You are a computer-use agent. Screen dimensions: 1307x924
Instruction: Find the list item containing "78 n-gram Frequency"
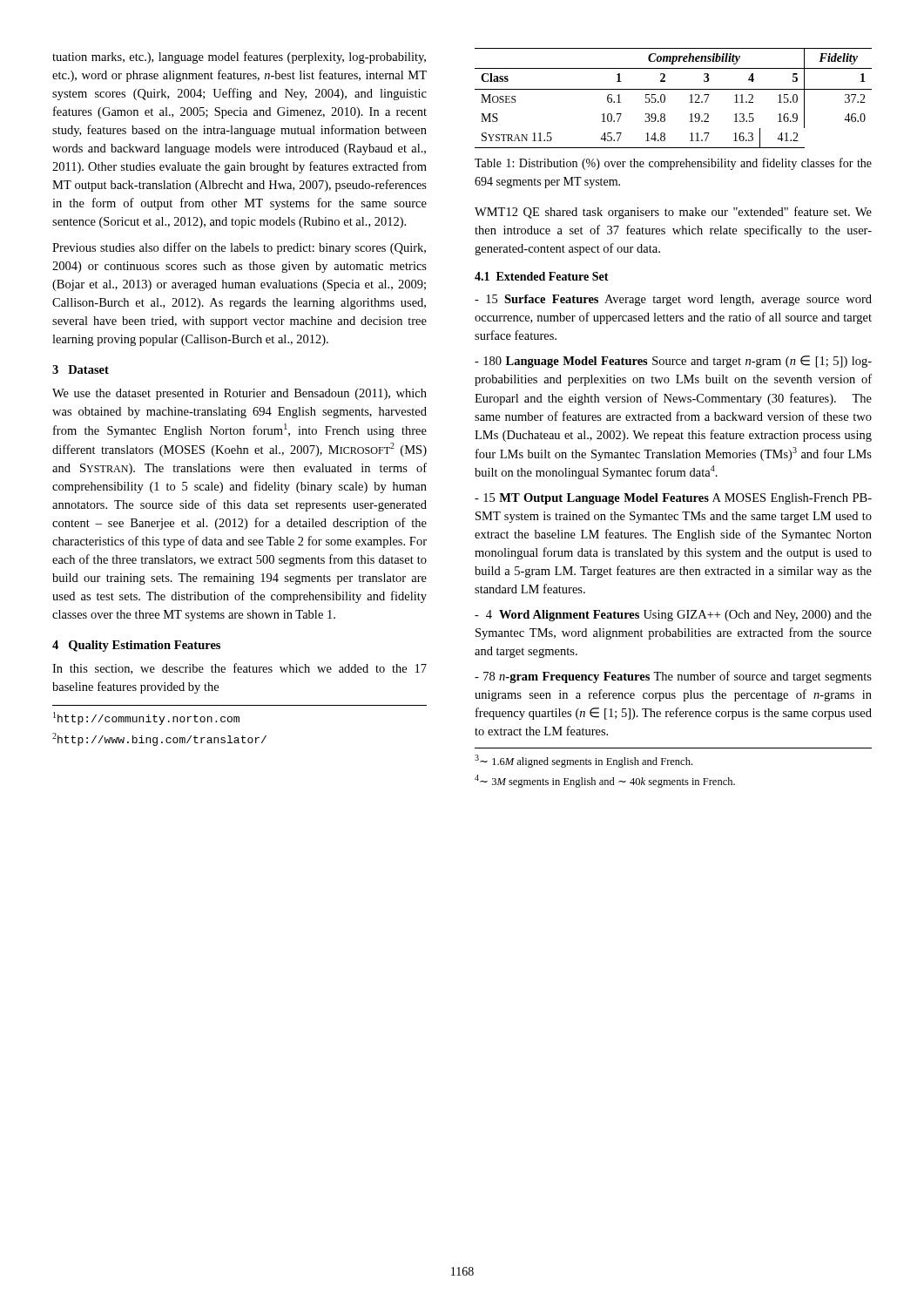673,704
